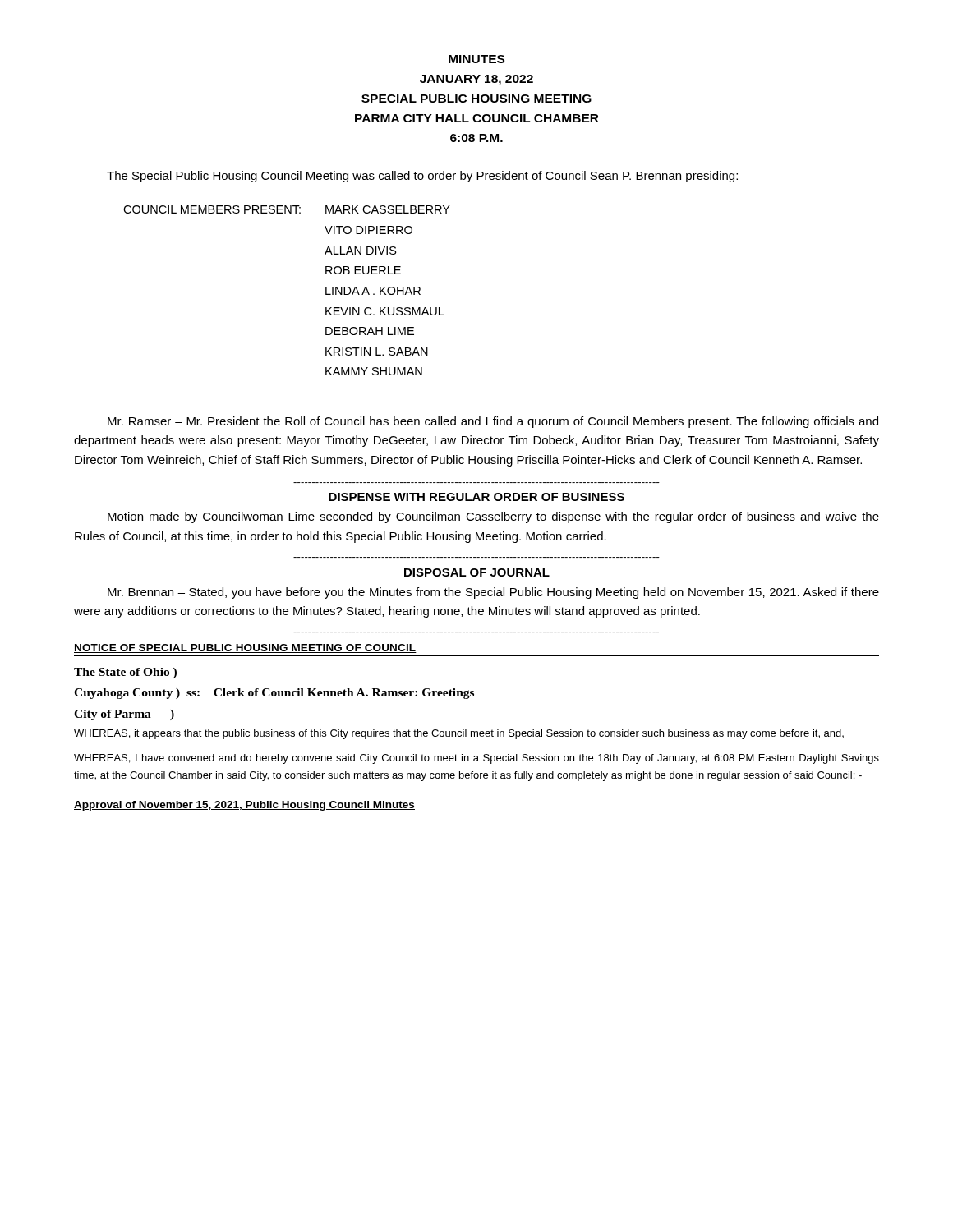The image size is (953, 1232).
Task: Select the section header containing "DISPENSE WITH REGULAR ORDER OF BUSINESS"
Action: [476, 497]
